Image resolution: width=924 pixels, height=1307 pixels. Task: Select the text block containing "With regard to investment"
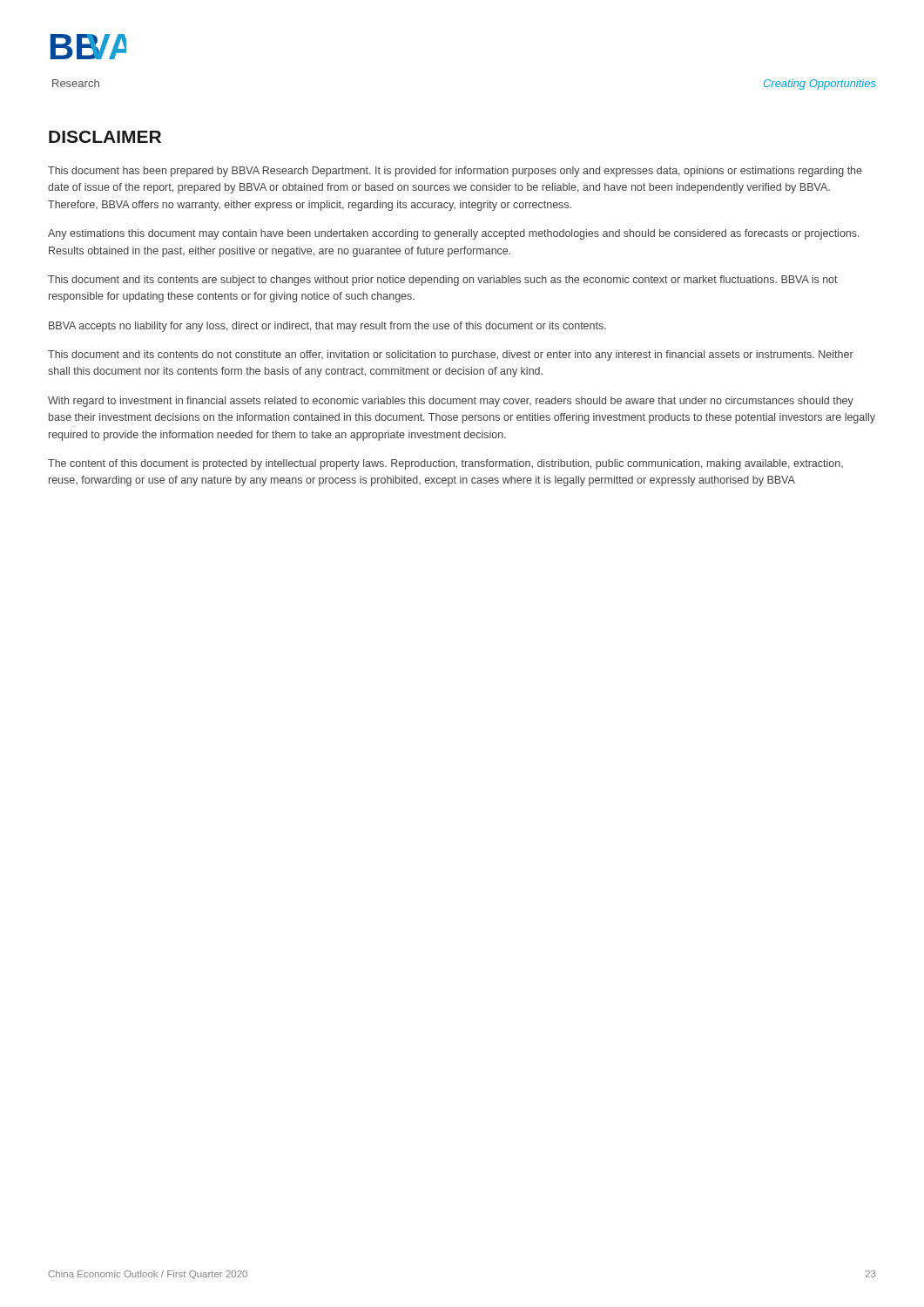(x=462, y=417)
